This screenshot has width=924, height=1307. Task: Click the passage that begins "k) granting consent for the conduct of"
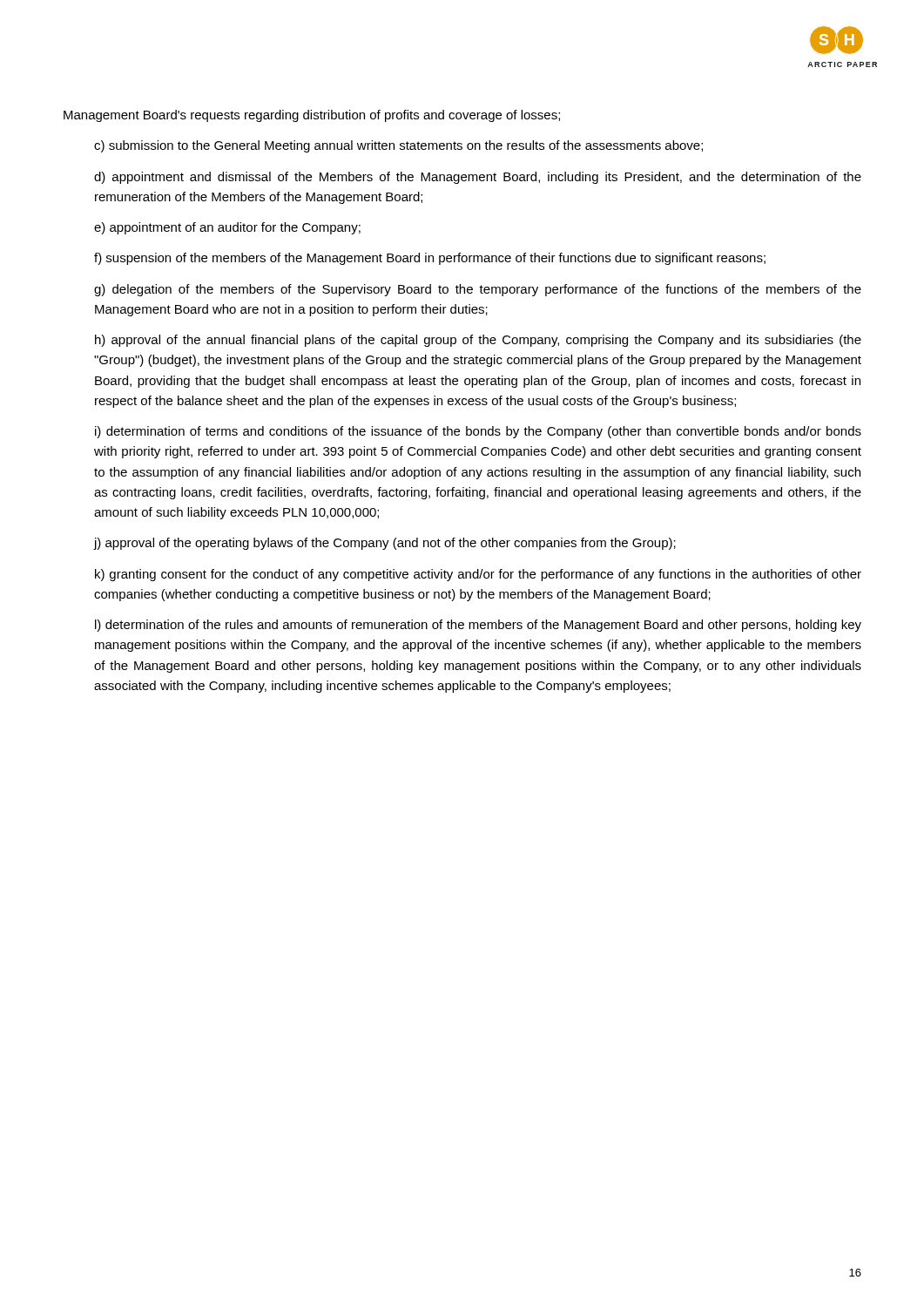[478, 583]
